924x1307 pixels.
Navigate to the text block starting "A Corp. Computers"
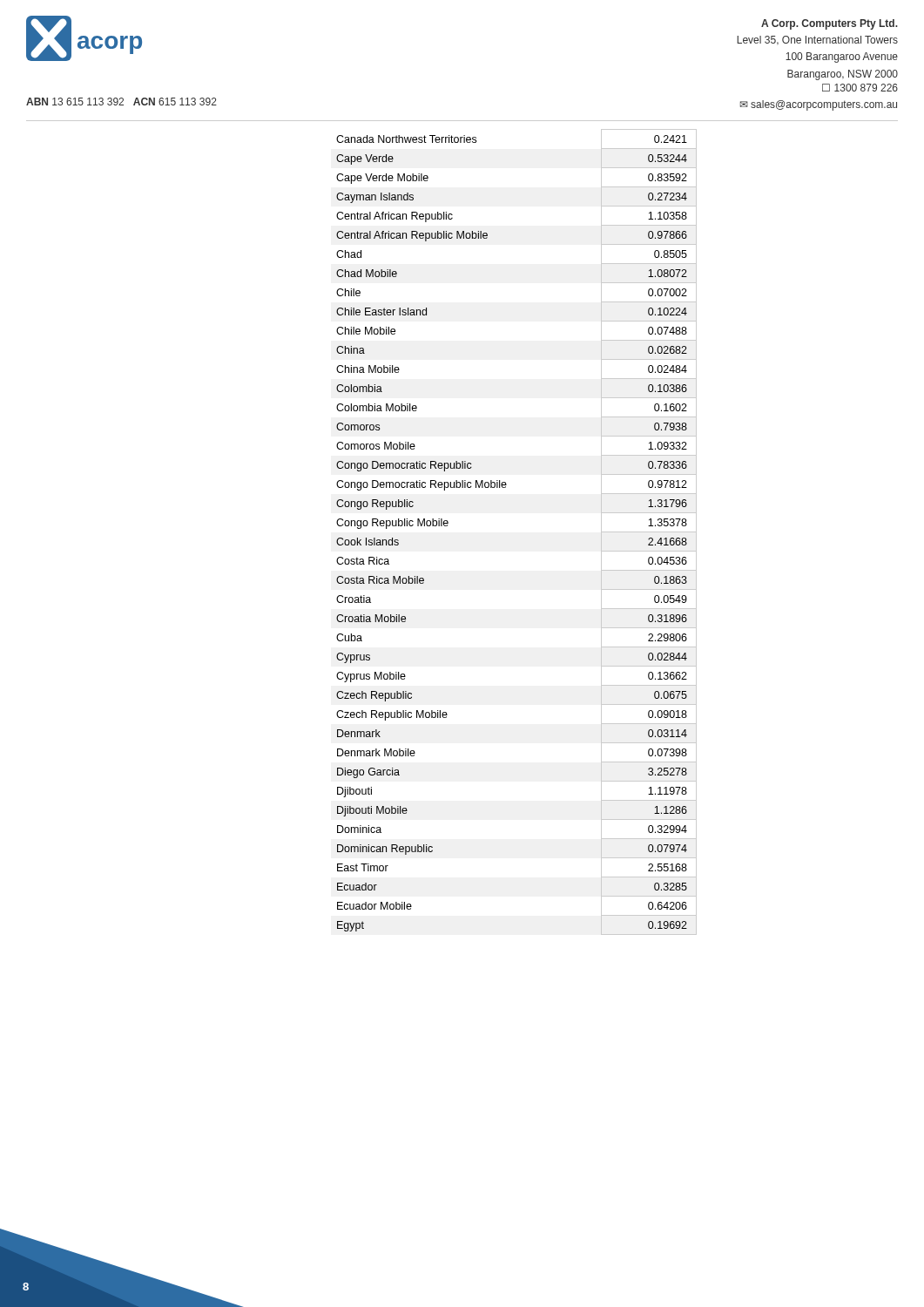pos(817,49)
